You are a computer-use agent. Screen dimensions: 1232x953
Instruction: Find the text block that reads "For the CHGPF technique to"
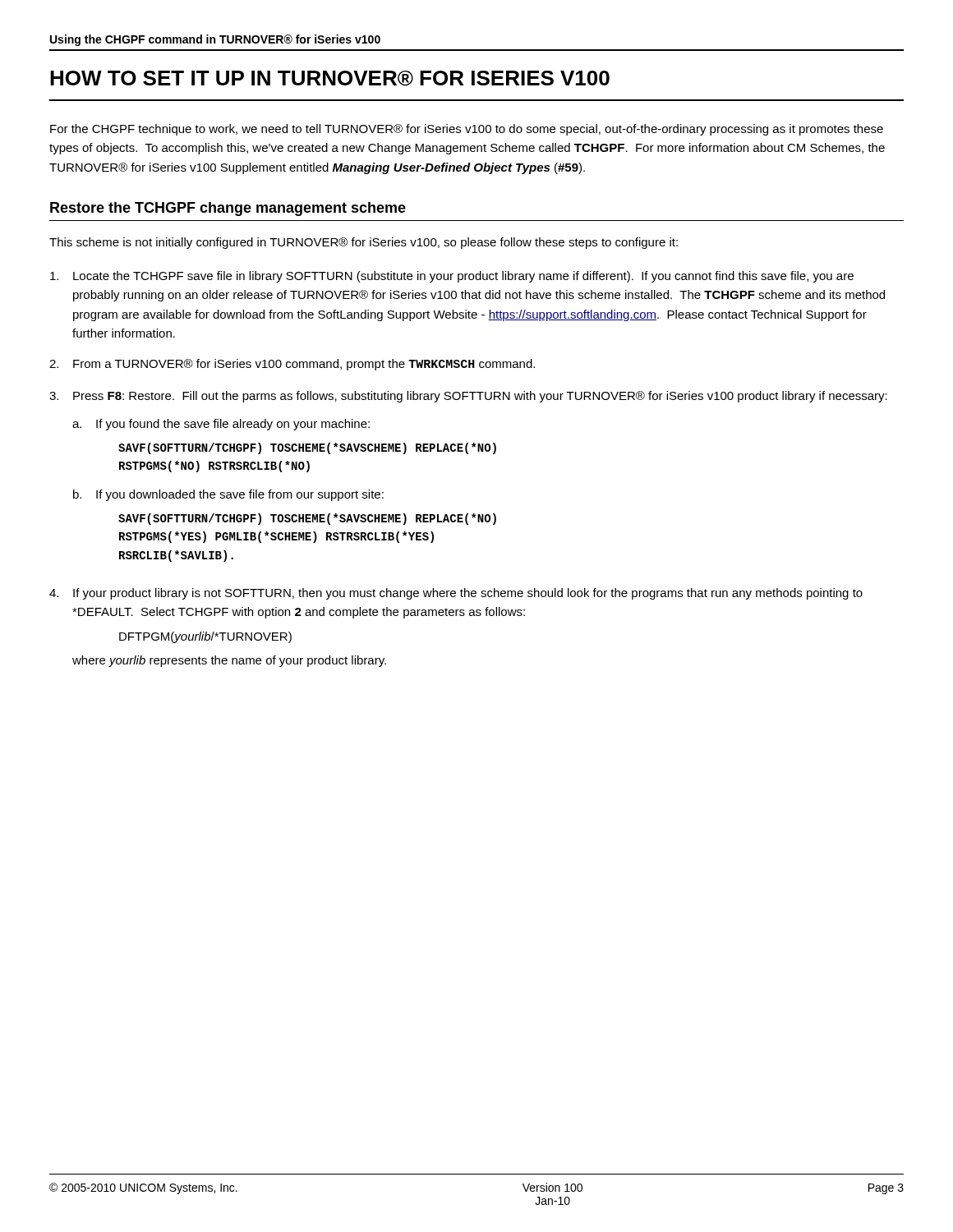(467, 148)
